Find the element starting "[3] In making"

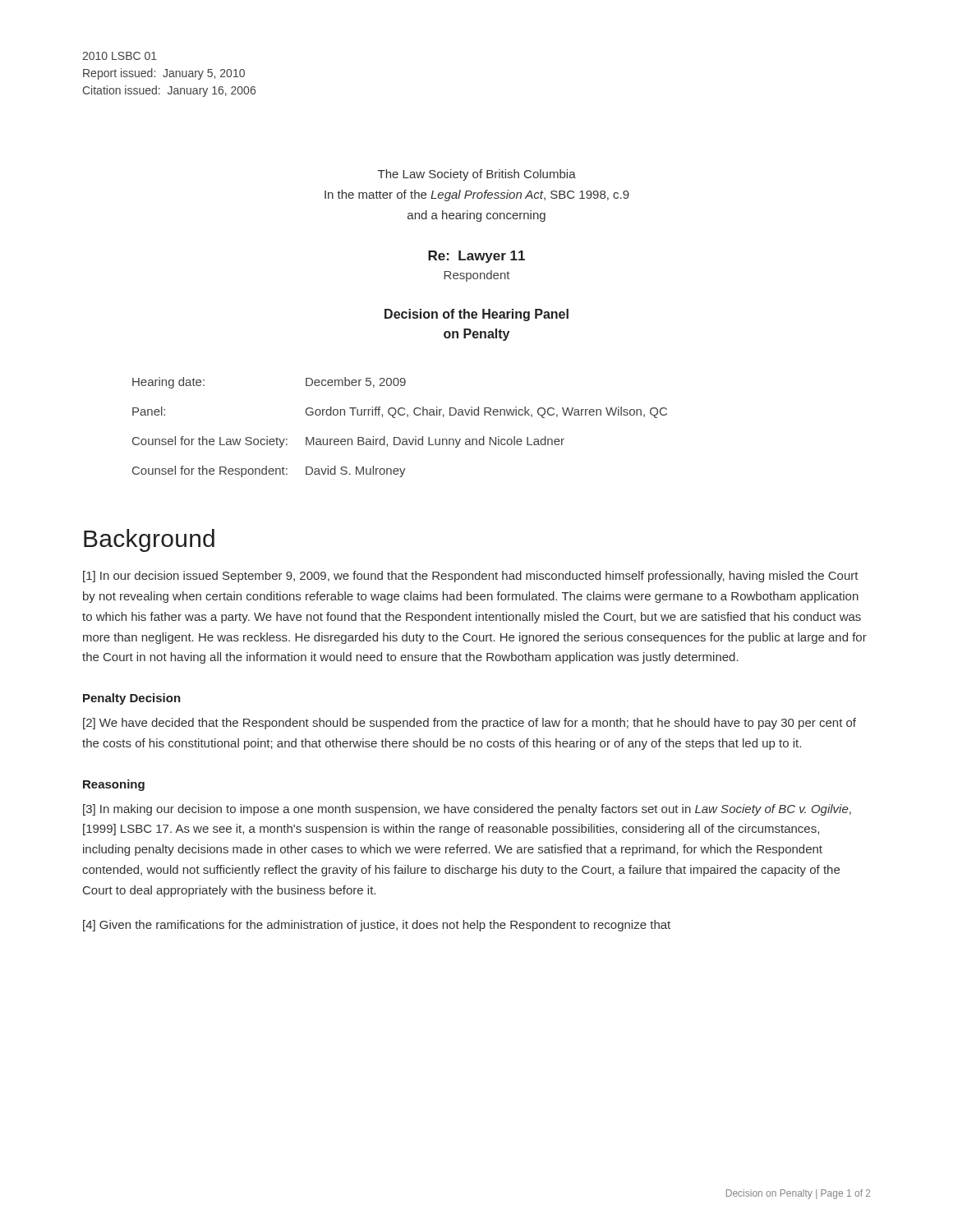point(467,849)
